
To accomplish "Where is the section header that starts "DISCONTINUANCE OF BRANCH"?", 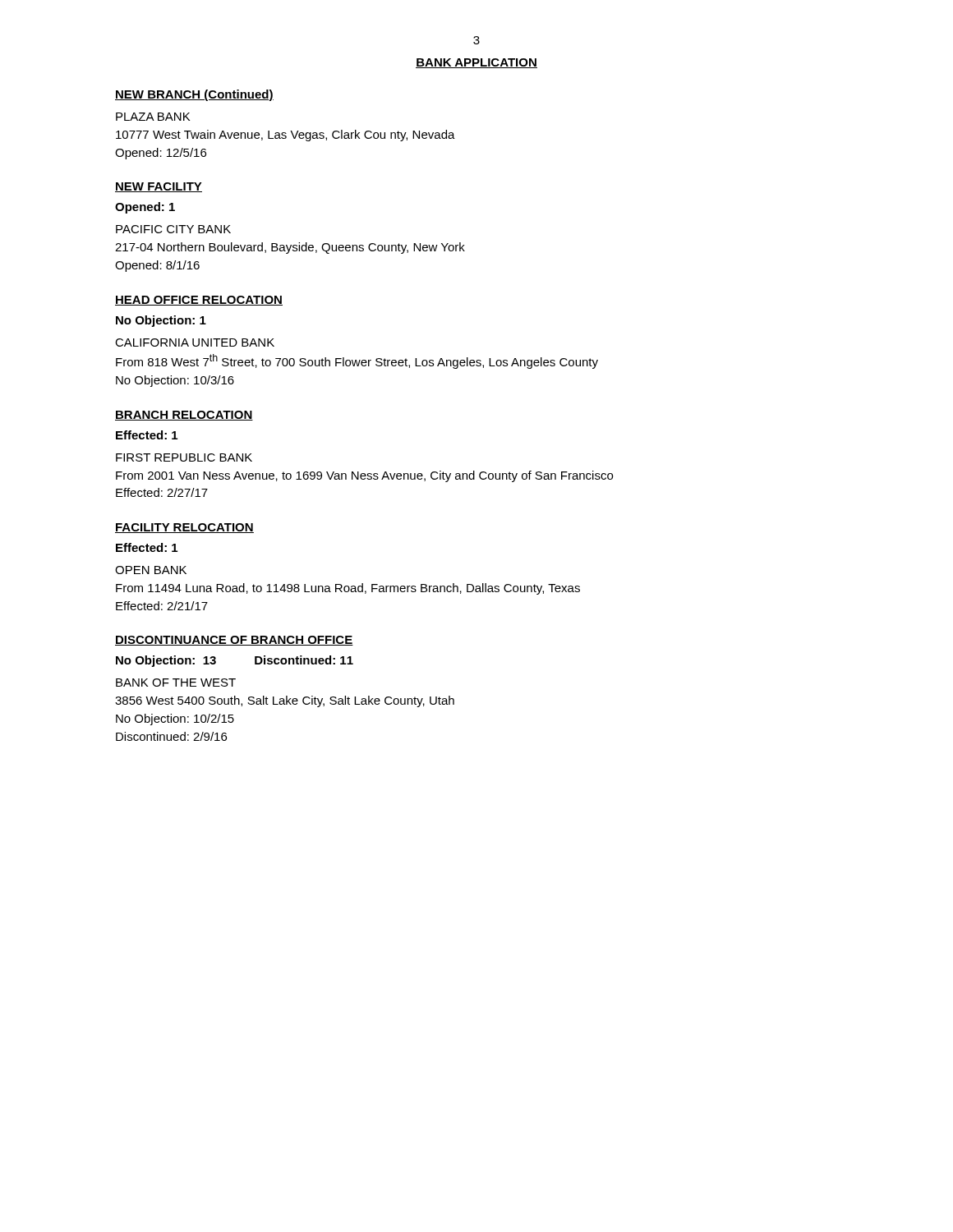I will pos(234,640).
